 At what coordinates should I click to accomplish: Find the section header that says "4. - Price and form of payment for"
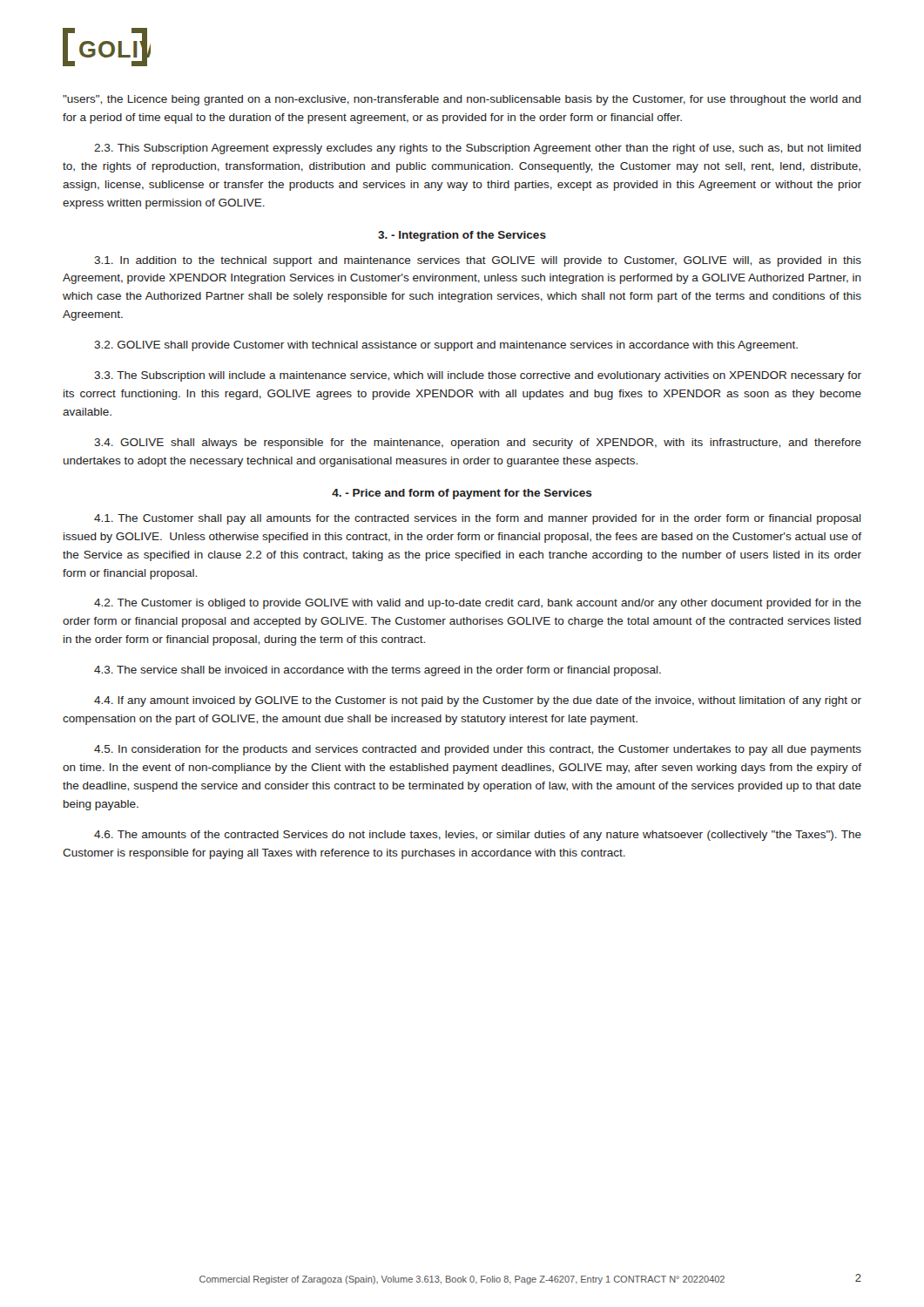click(462, 492)
